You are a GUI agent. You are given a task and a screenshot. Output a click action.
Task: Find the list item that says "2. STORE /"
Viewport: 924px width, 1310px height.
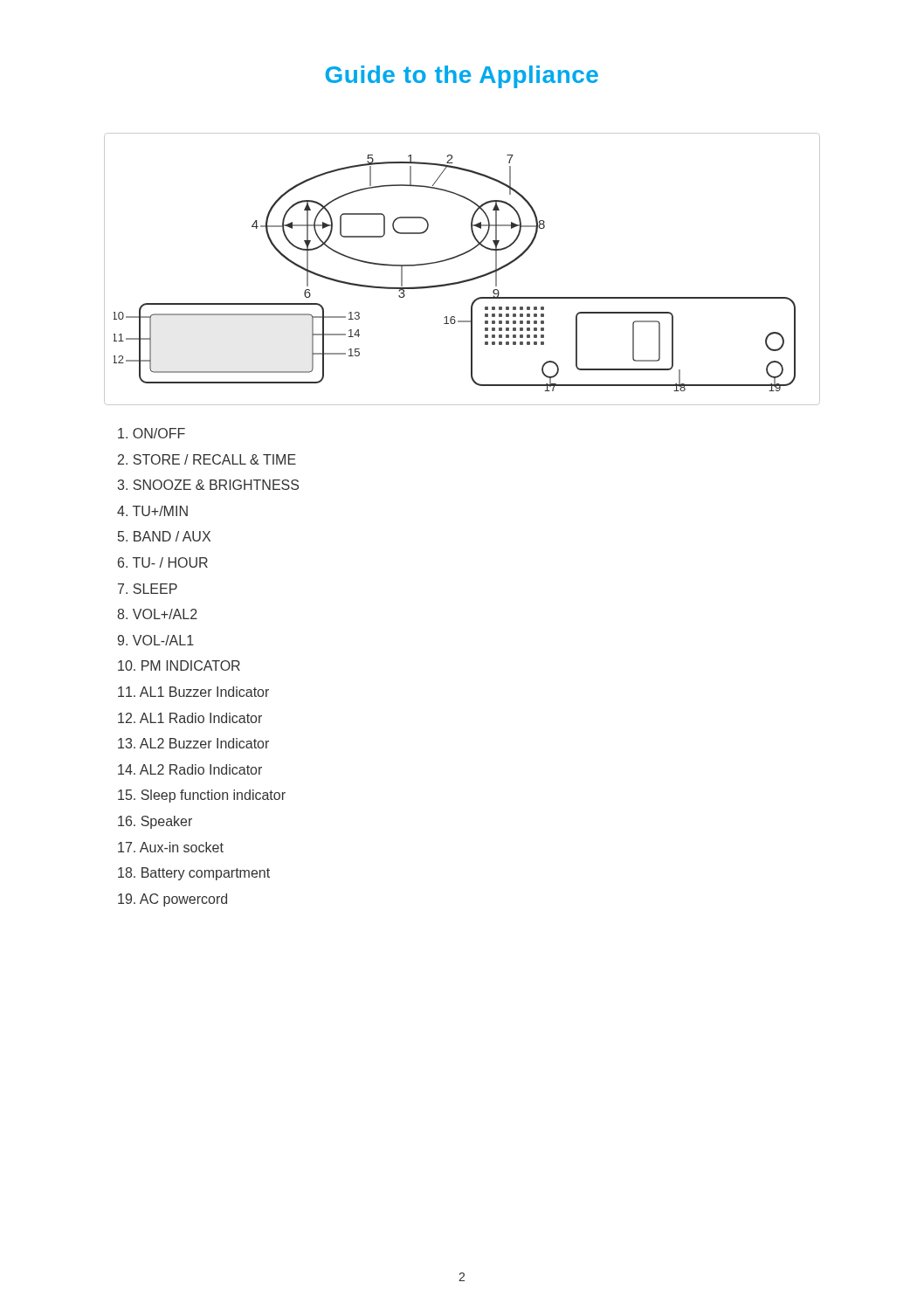point(207,459)
